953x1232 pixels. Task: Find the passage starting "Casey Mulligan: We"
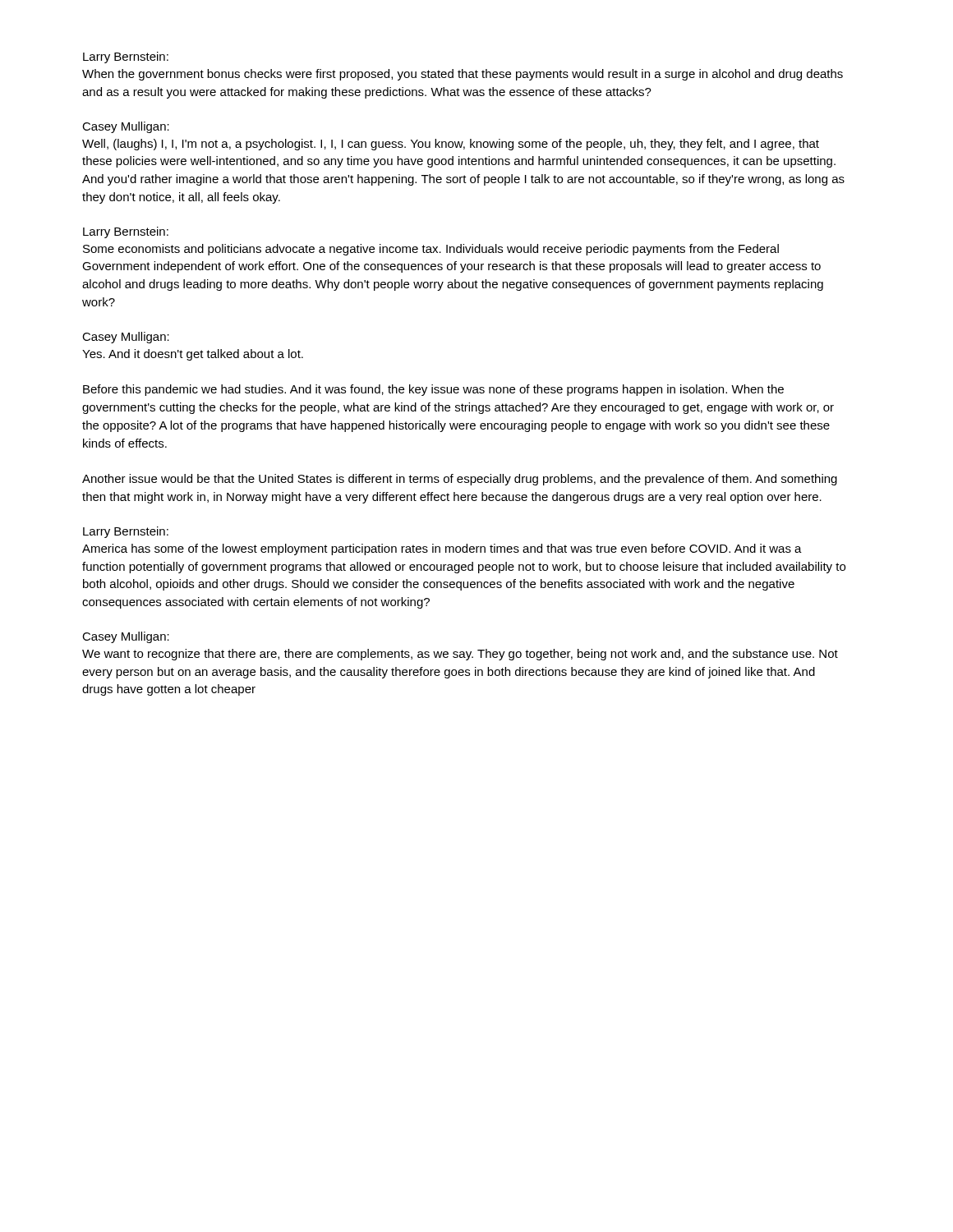[x=464, y=664]
